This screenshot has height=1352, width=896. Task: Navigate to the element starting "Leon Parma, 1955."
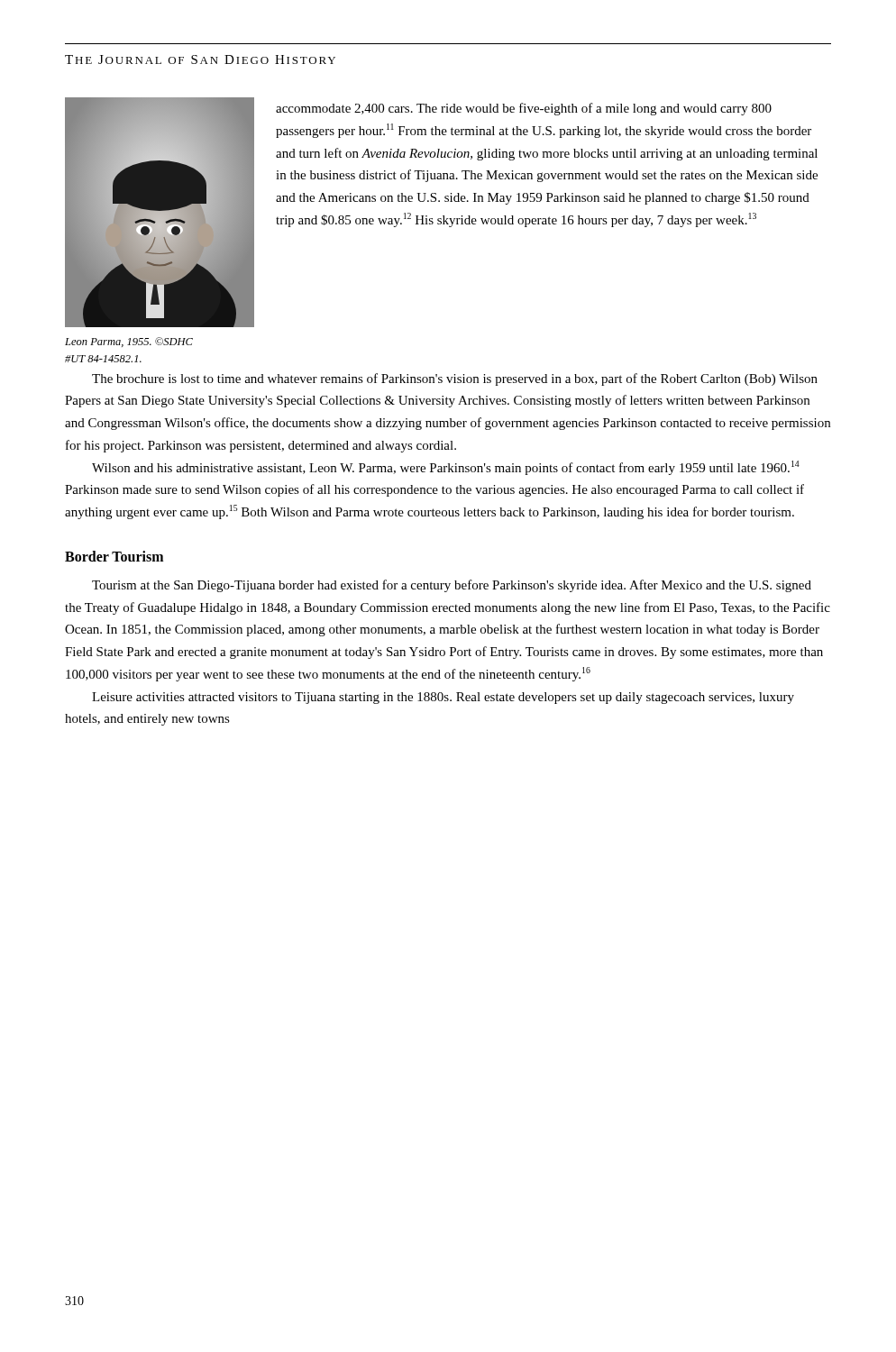coord(129,350)
